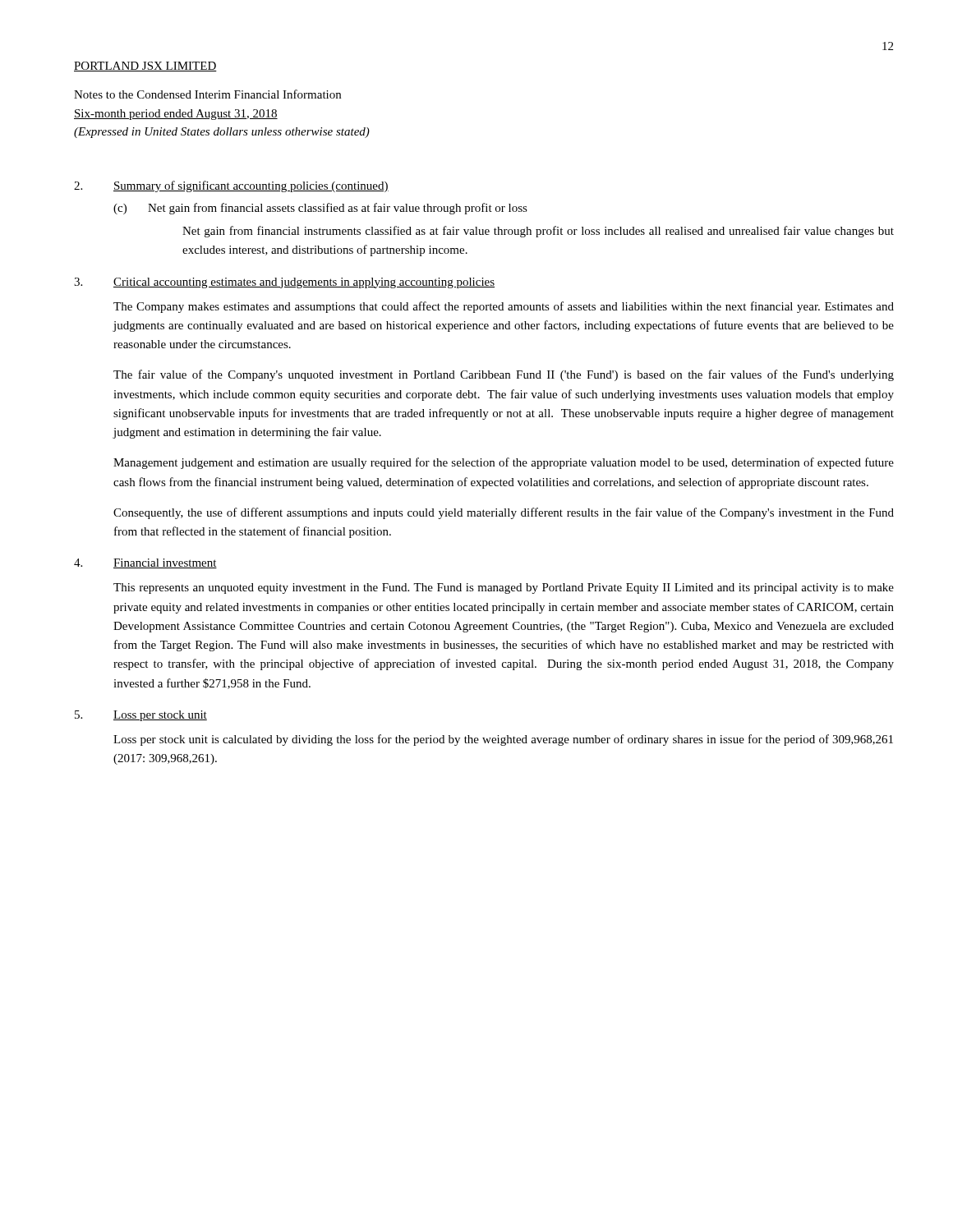Image resolution: width=953 pixels, height=1232 pixels.
Task: Locate the text block that says "Management judgement and"
Action: tap(504, 472)
